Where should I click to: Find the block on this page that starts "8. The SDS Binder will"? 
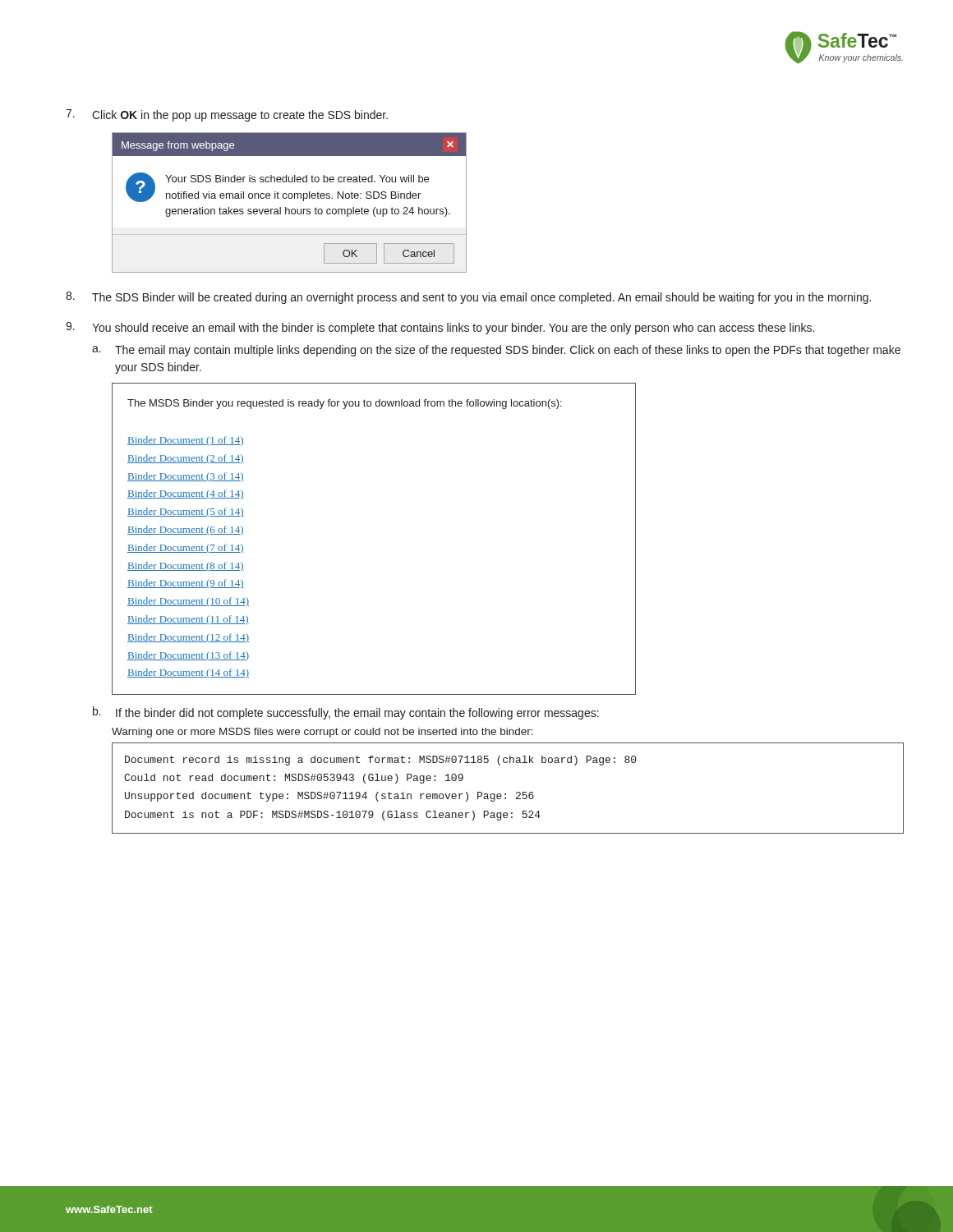click(469, 297)
